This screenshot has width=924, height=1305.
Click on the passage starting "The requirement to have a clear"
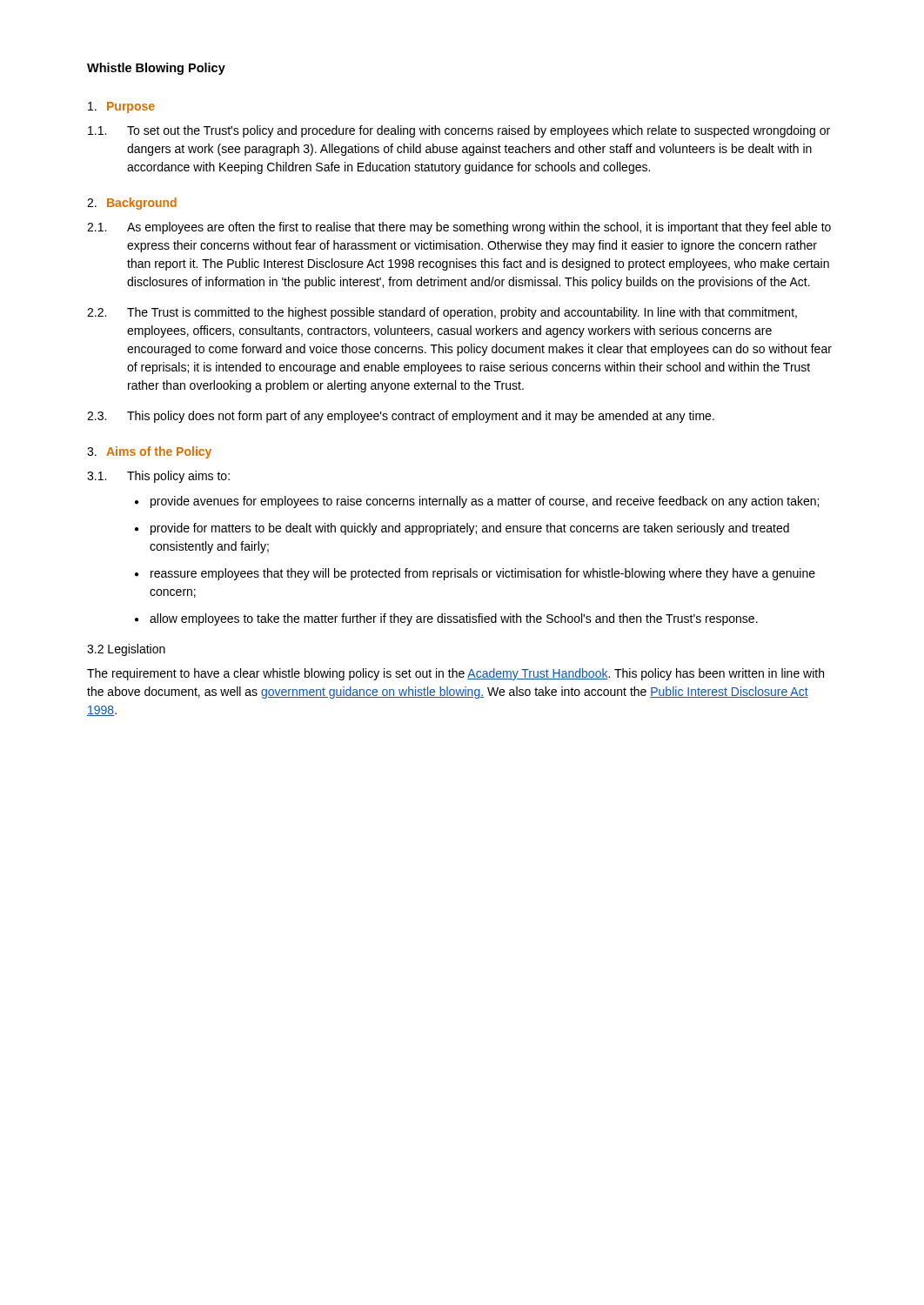pos(456,692)
